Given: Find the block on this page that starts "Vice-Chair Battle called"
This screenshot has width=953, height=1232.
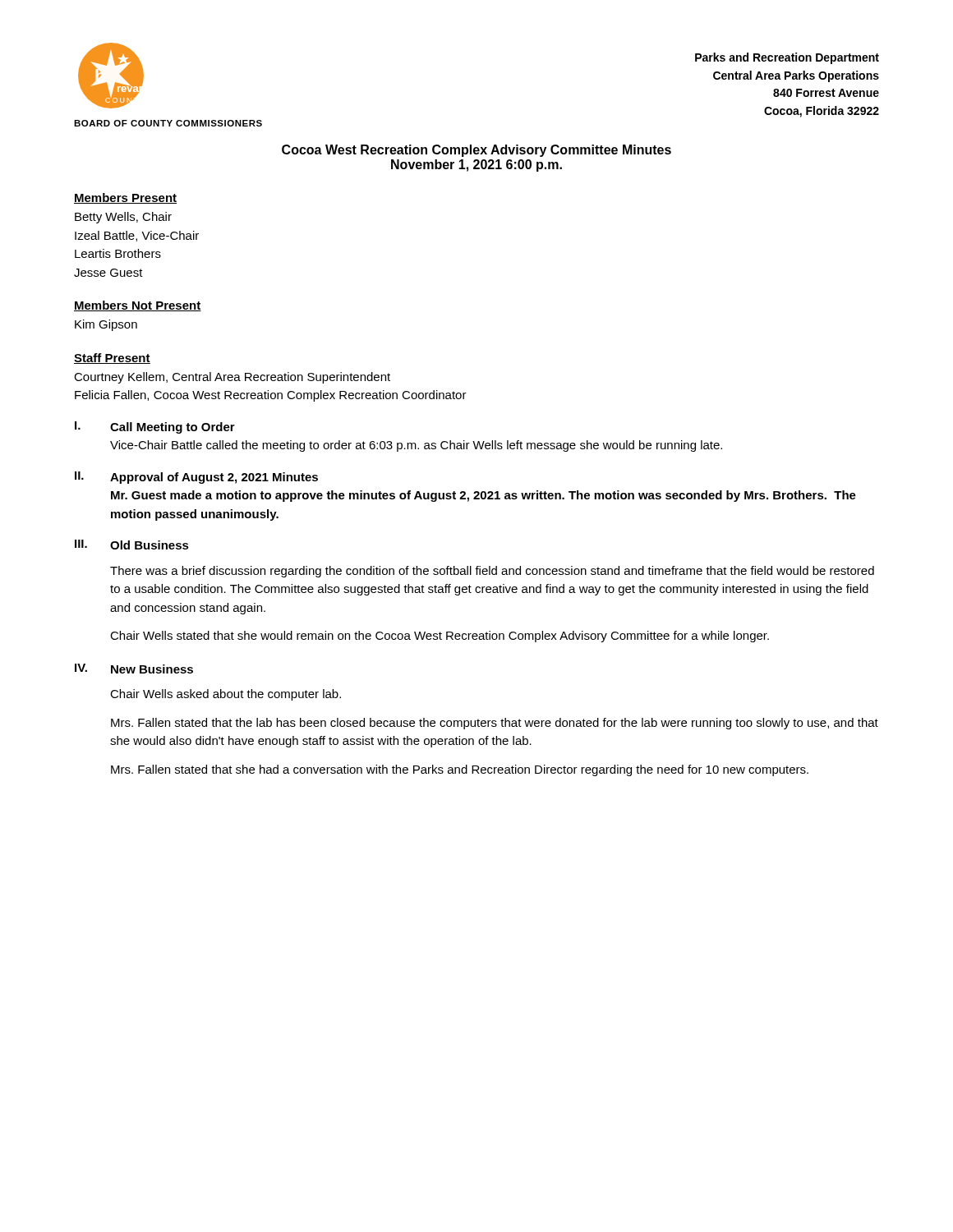Looking at the screenshot, I should pos(417,445).
